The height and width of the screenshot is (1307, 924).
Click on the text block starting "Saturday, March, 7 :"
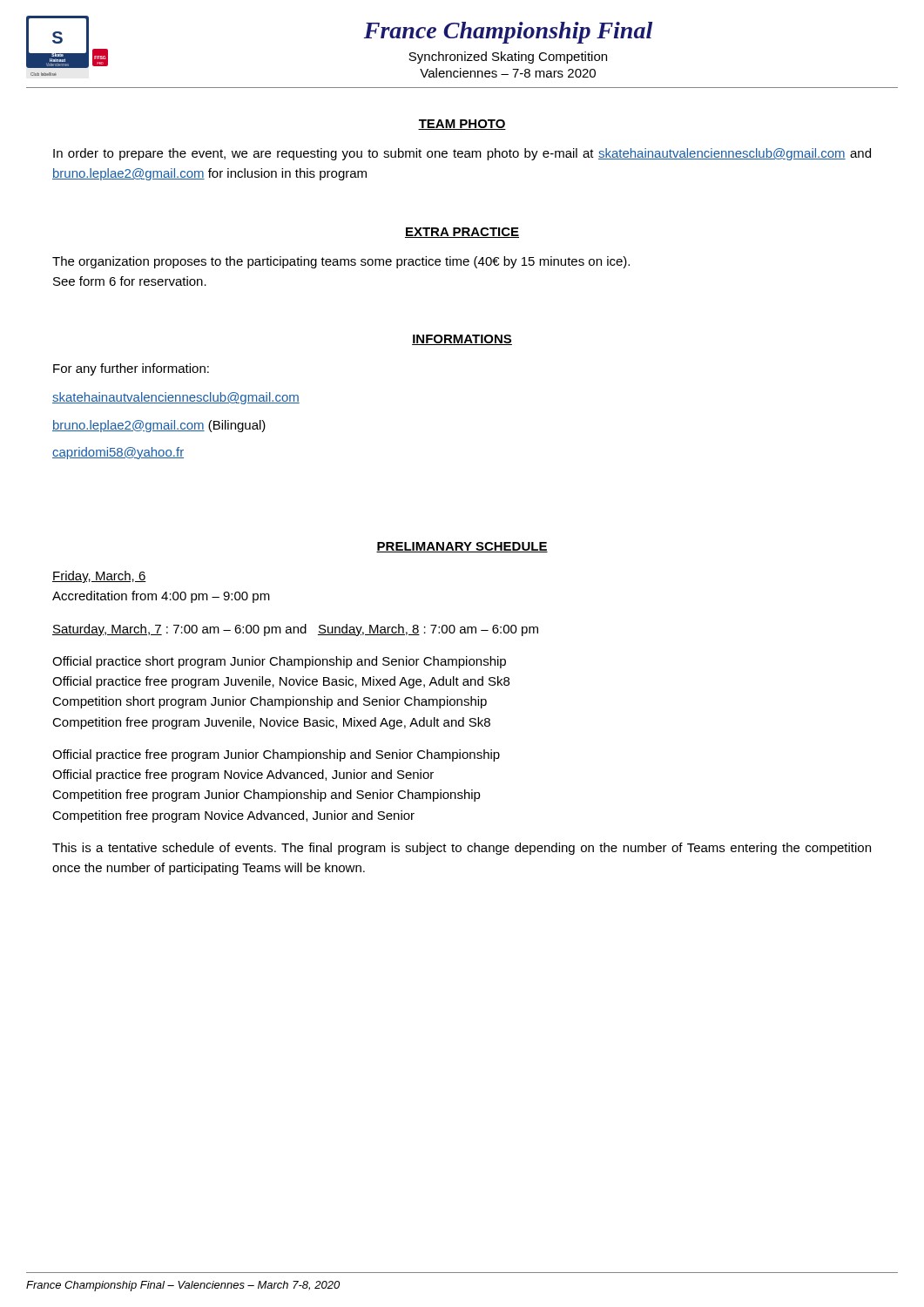pyautogui.click(x=296, y=628)
